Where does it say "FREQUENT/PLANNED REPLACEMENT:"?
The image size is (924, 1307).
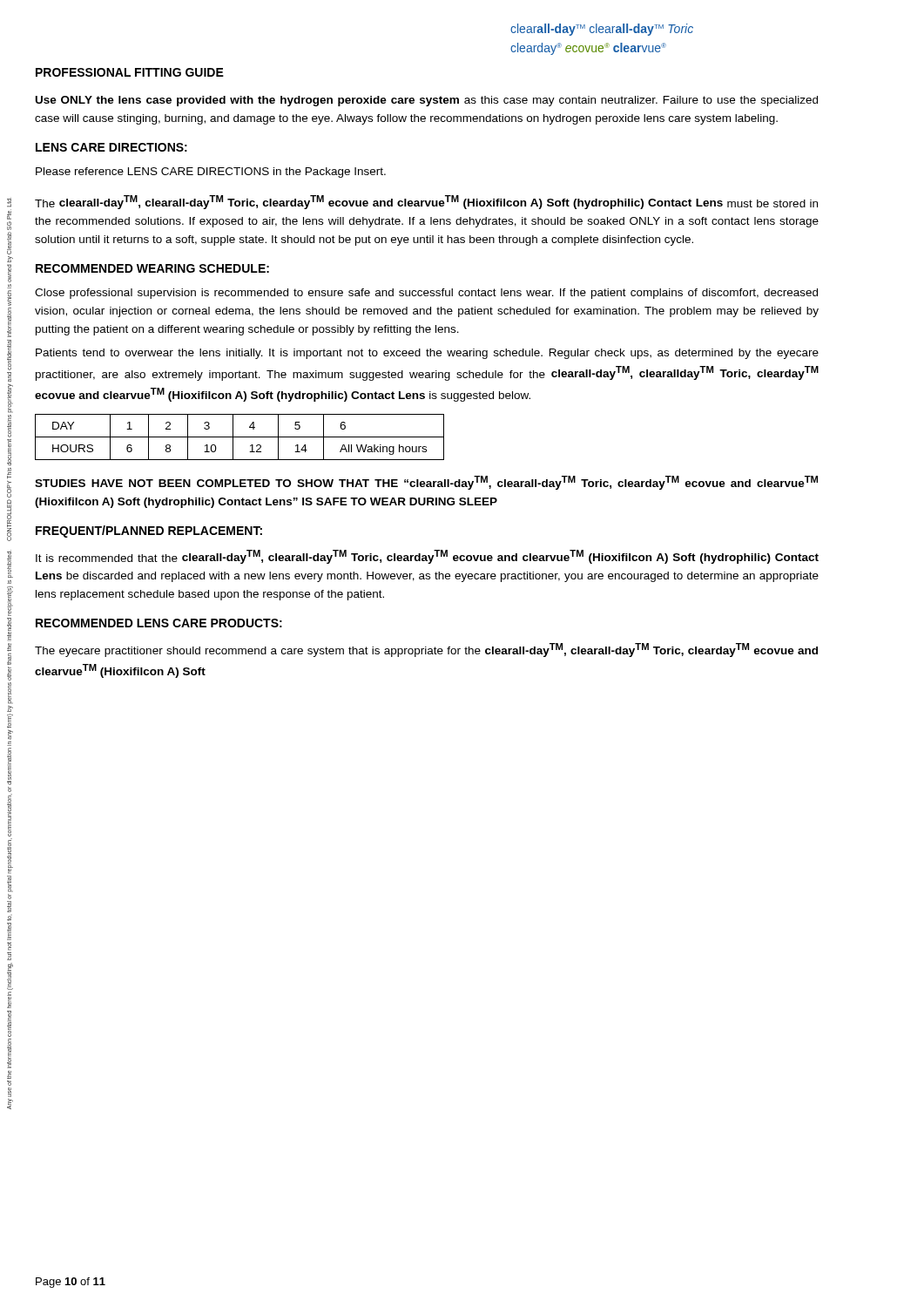[149, 531]
